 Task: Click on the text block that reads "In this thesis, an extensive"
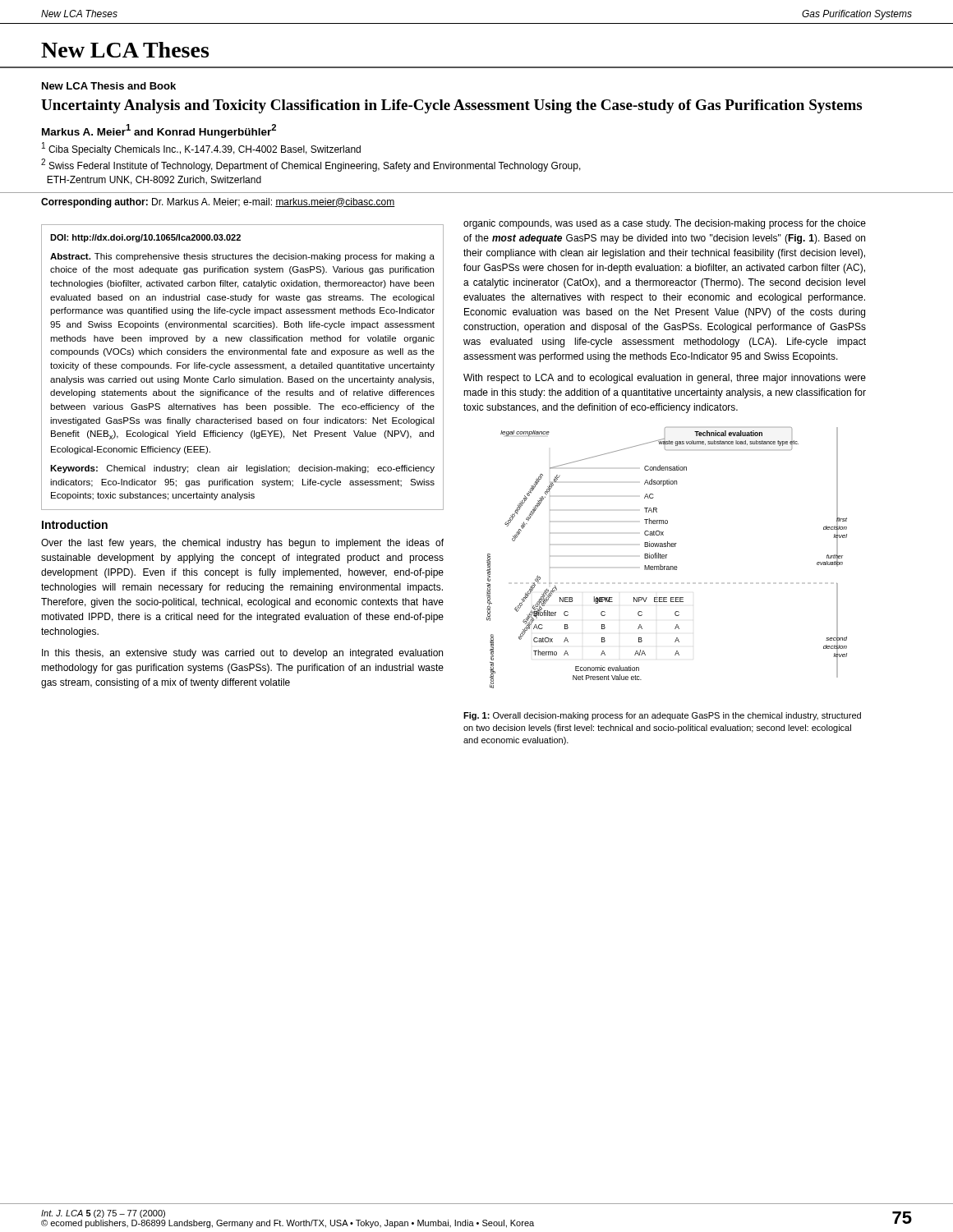[242, 668]
